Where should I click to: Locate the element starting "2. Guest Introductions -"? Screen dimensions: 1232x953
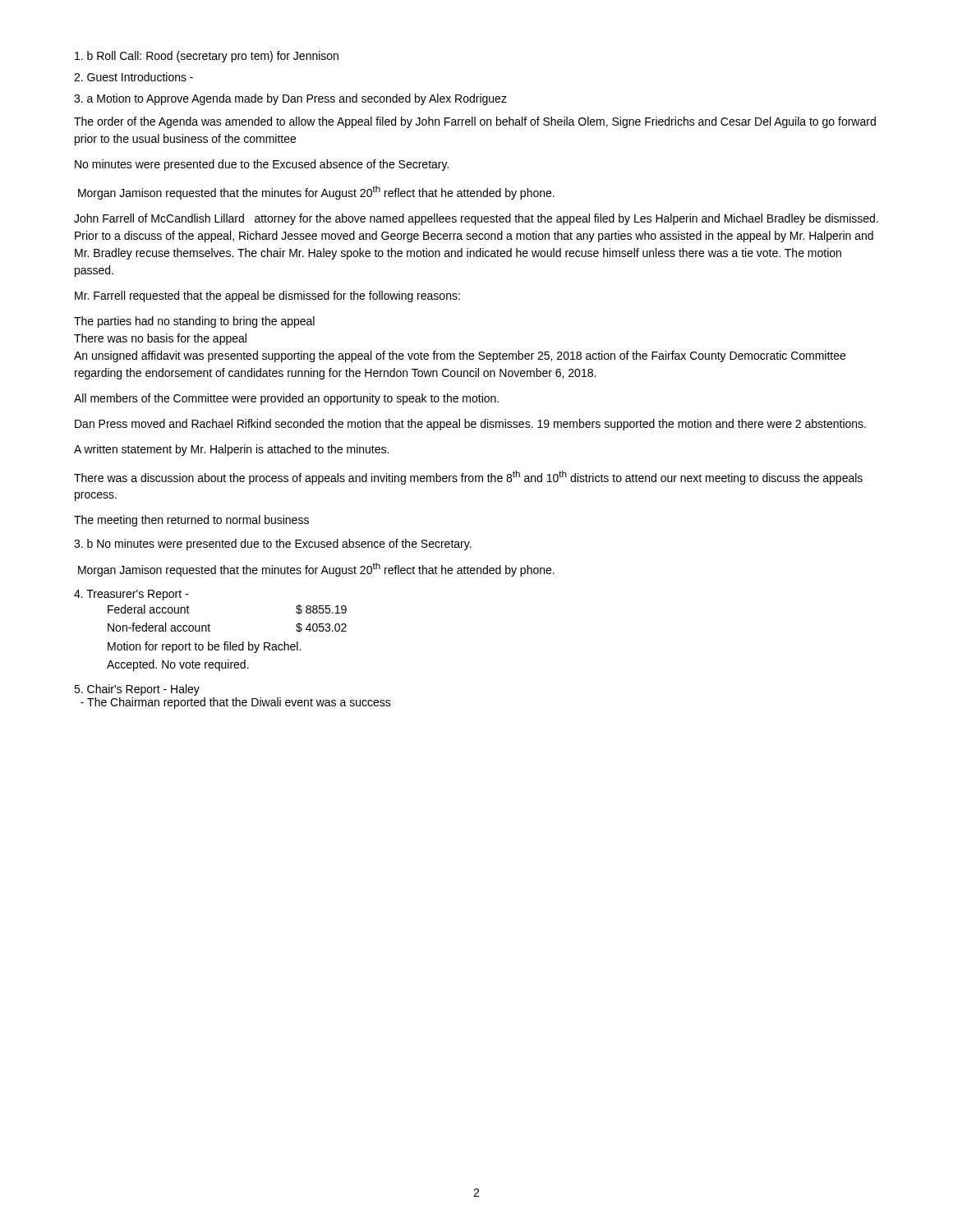tap(134, 77)
